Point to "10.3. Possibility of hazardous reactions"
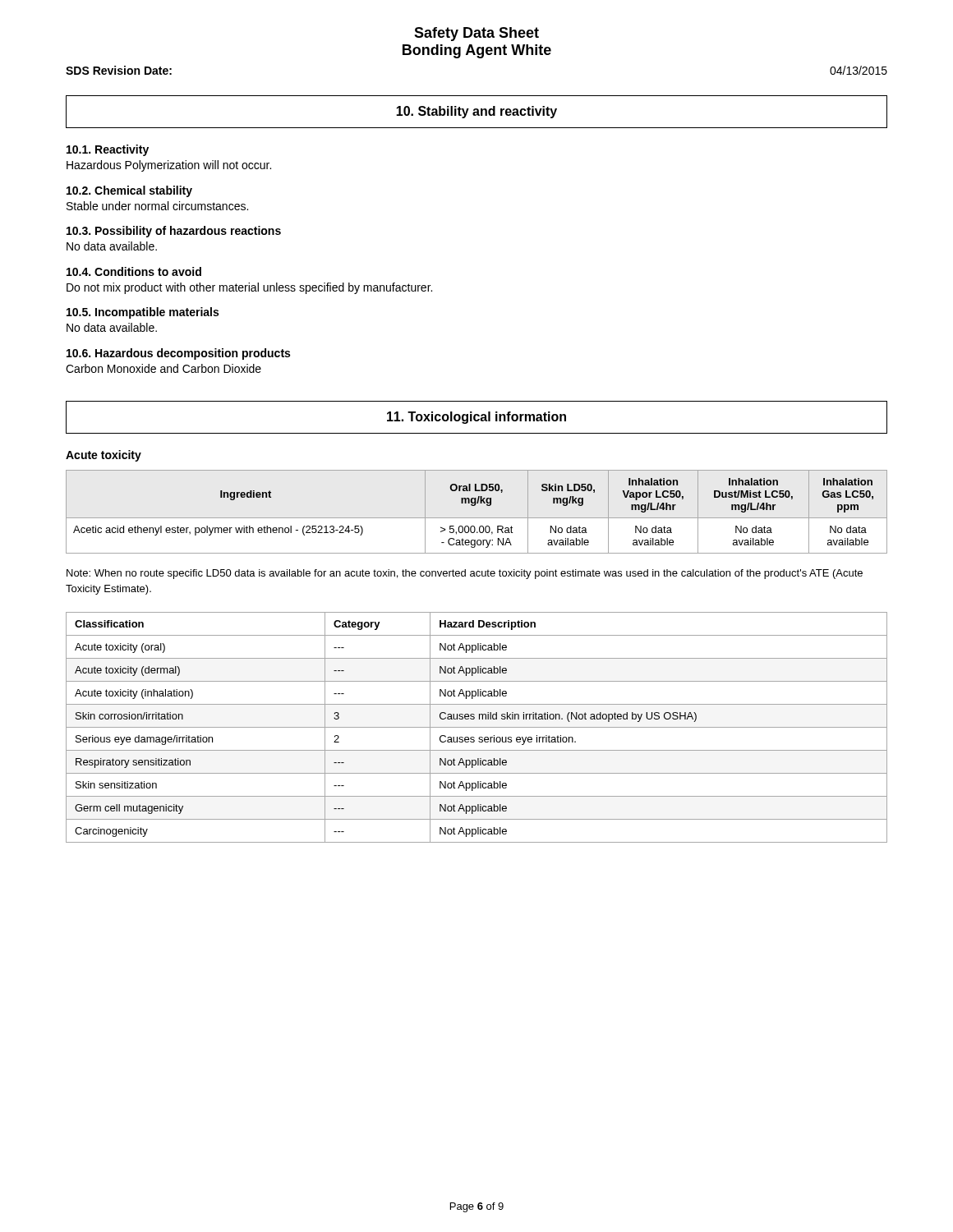The width and height of the screenshot is (953, 1232). 173,231
